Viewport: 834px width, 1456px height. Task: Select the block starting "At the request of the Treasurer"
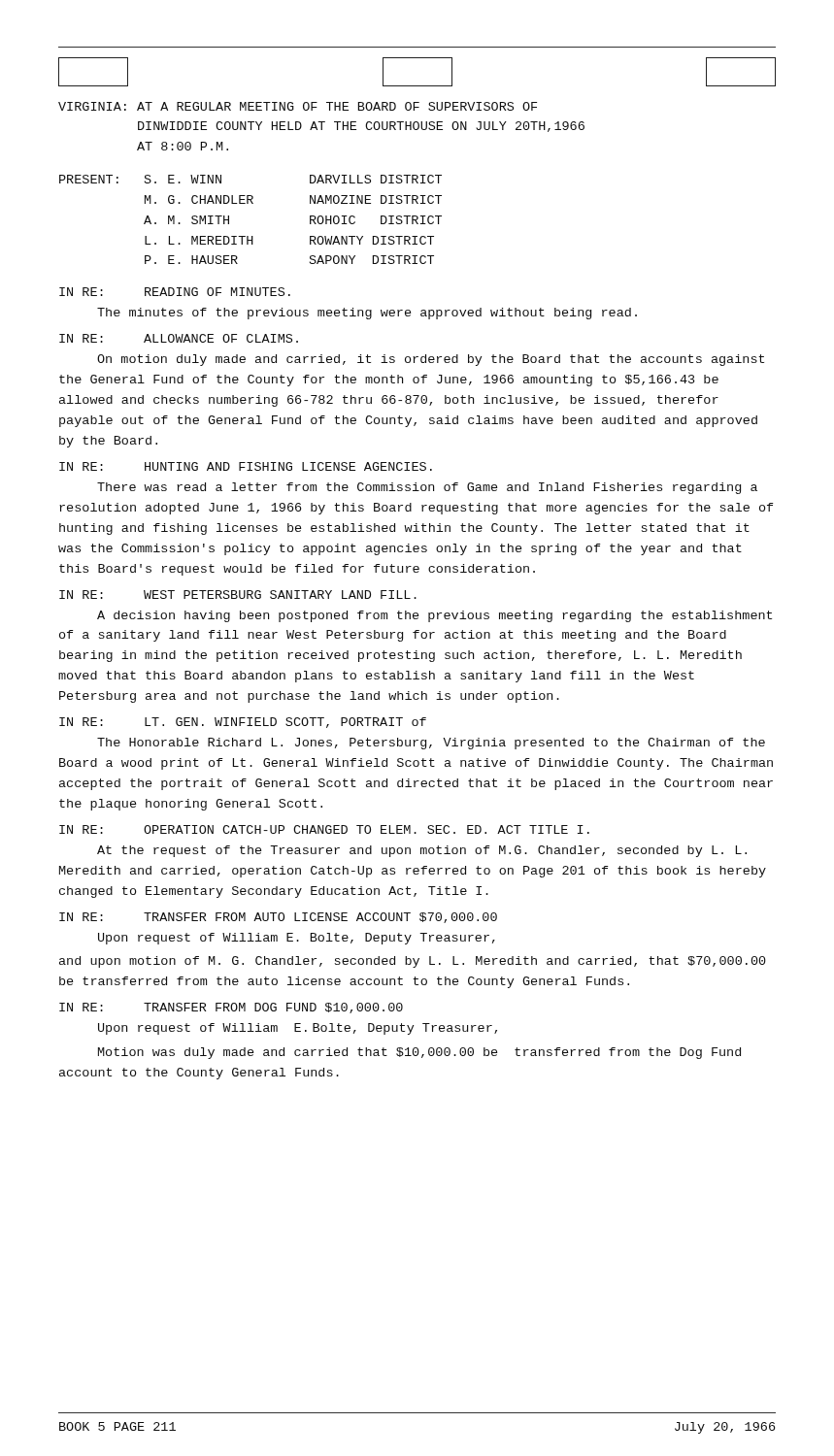[412, 871]
